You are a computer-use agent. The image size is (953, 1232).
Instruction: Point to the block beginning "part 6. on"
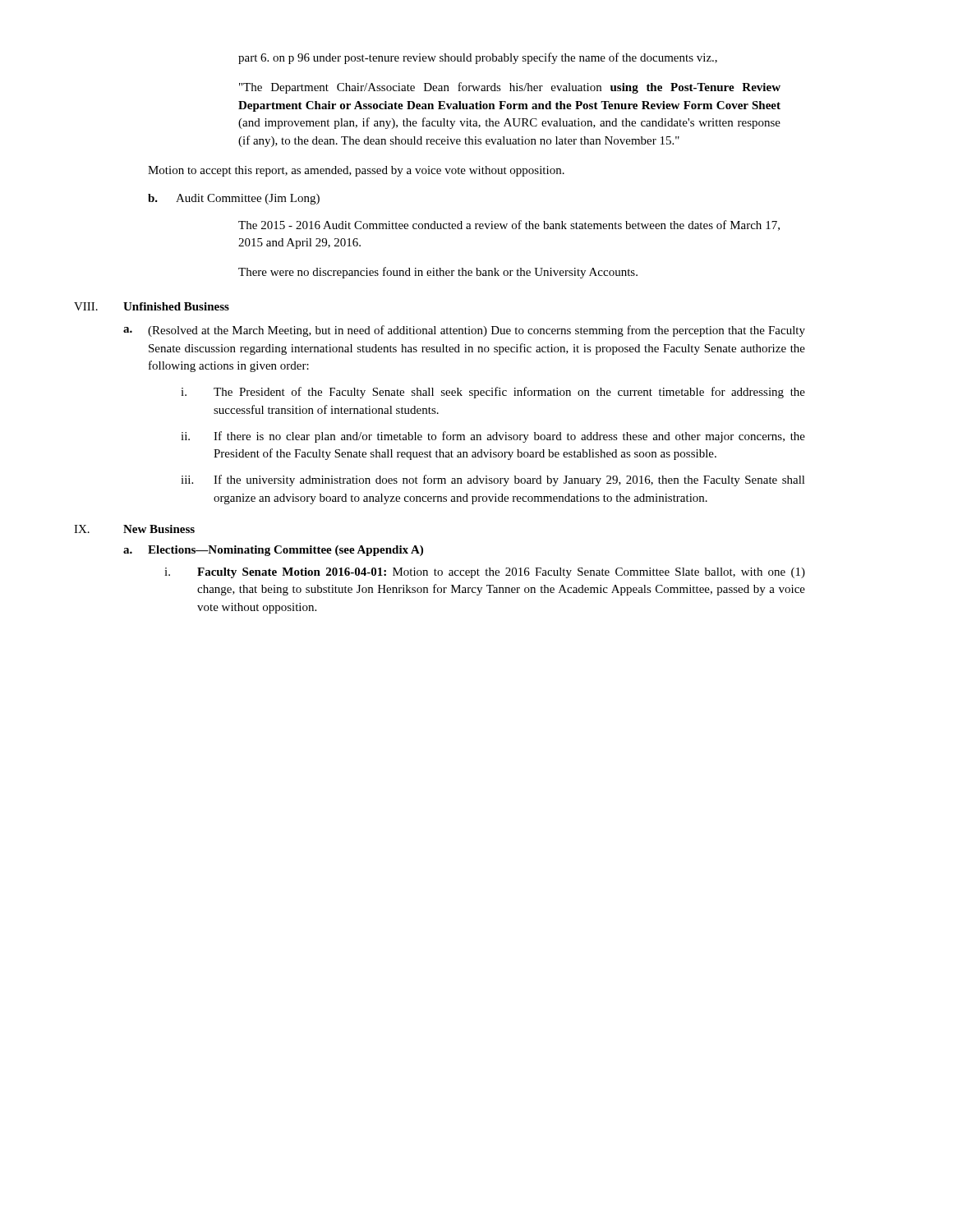point(509,58)
